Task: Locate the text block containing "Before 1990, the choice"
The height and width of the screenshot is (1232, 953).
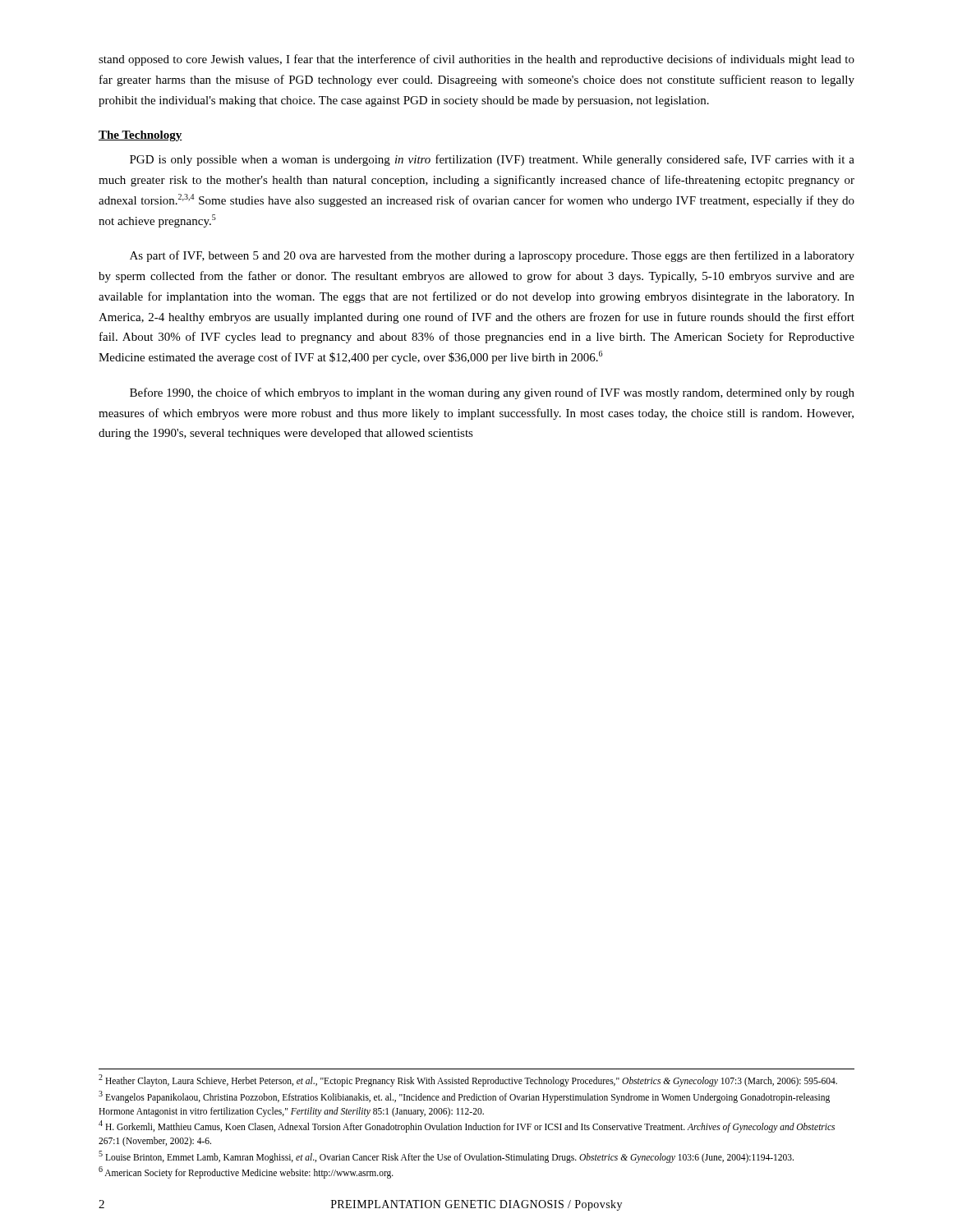Action: coord(476,413)
